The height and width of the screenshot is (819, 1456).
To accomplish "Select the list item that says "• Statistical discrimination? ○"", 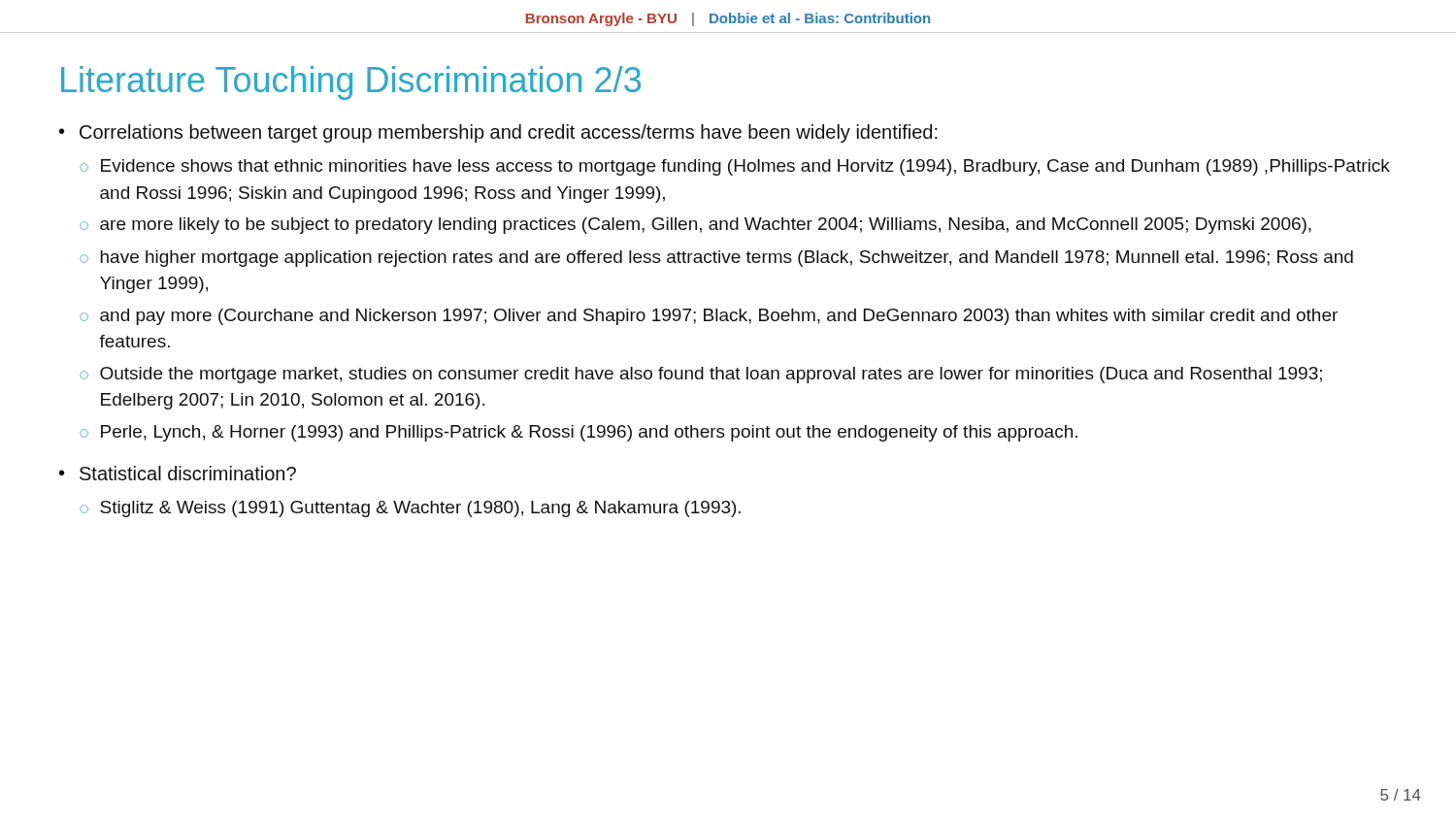I will (x=400, y=494).
